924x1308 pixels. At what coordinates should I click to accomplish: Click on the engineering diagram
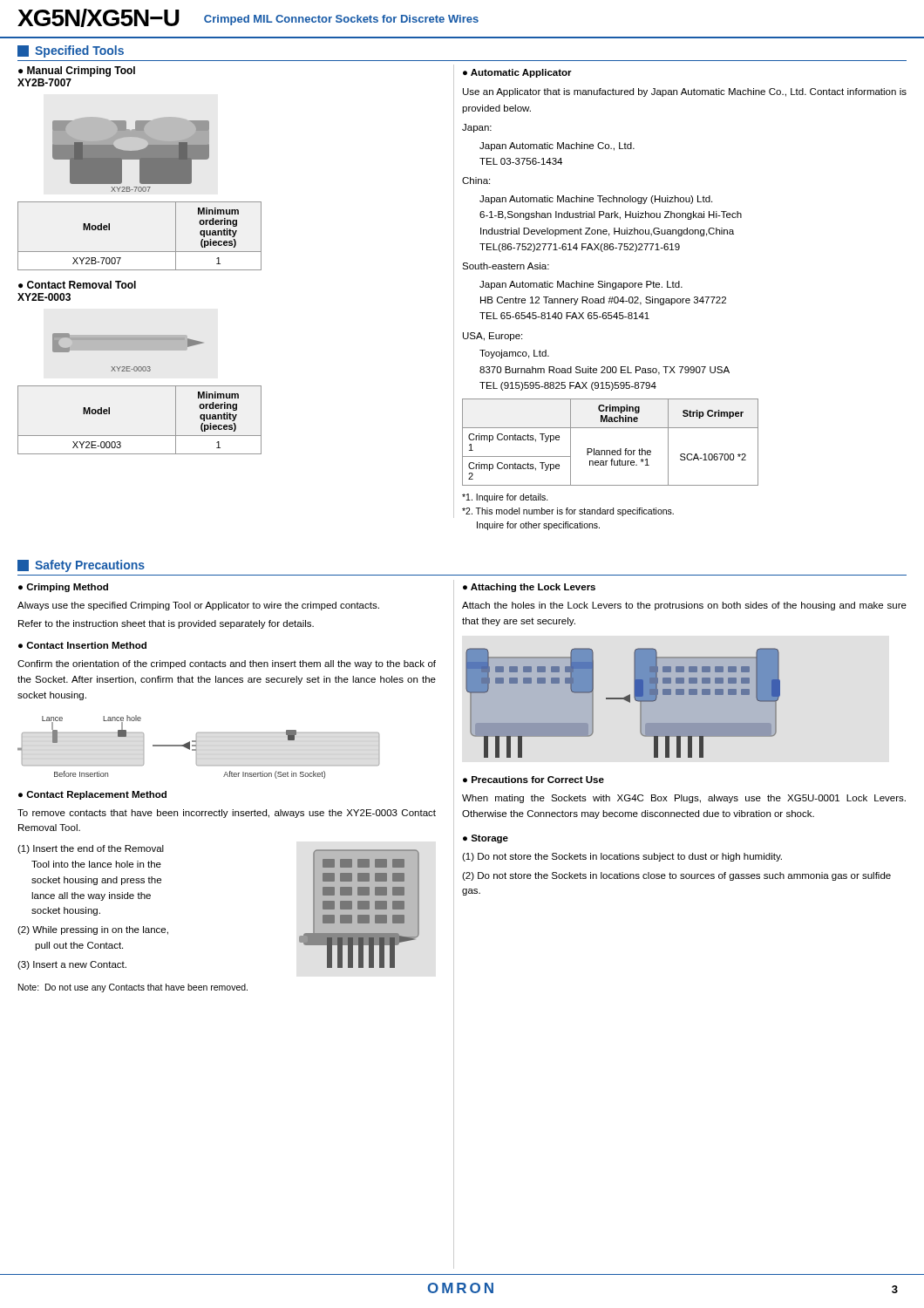tap(209, 745)
